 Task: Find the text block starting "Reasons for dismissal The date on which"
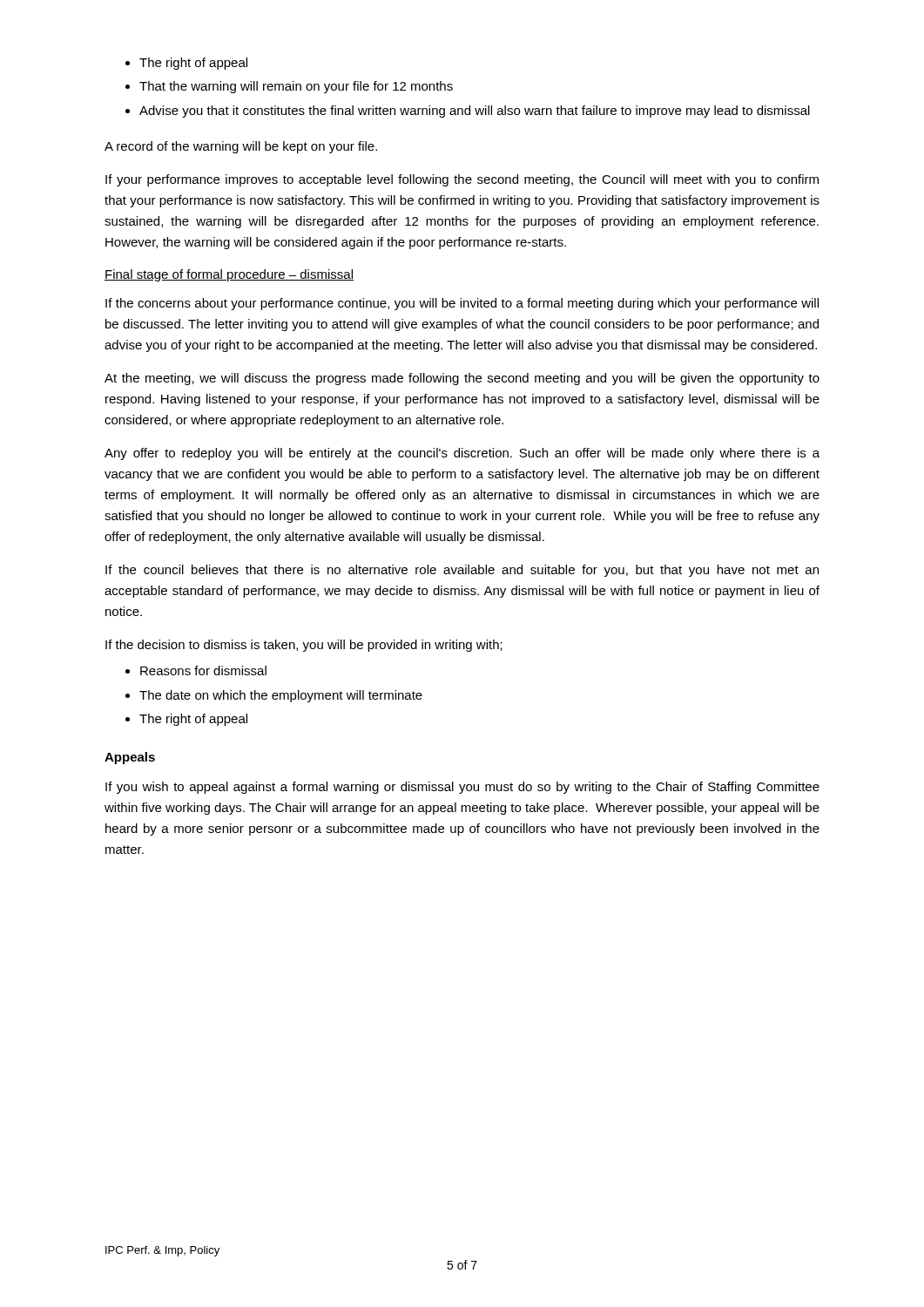[x=196, y=670]
